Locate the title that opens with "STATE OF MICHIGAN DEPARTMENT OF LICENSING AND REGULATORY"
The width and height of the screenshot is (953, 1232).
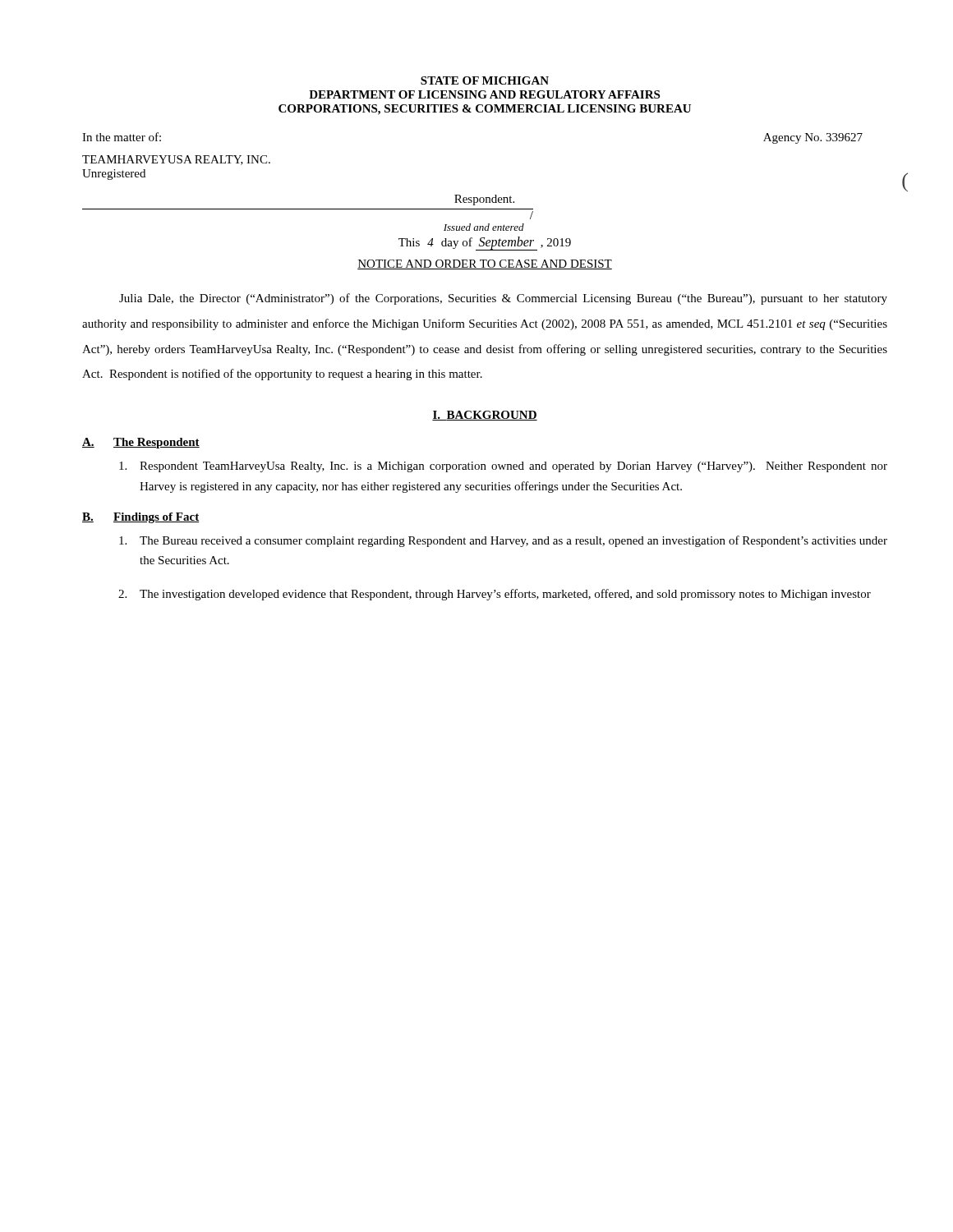485,95
